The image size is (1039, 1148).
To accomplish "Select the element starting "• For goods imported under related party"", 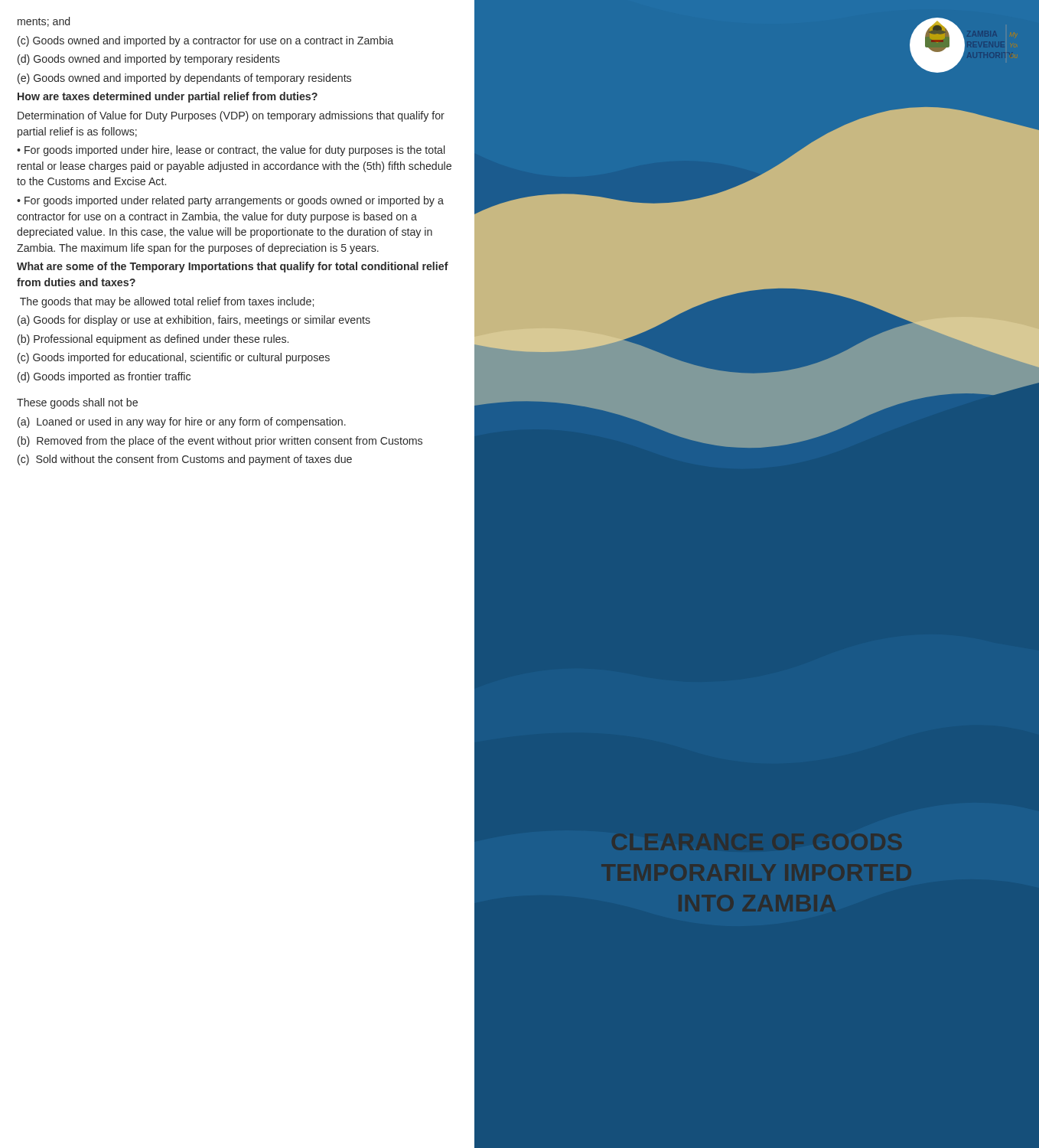I will click(x=230, y=224).
